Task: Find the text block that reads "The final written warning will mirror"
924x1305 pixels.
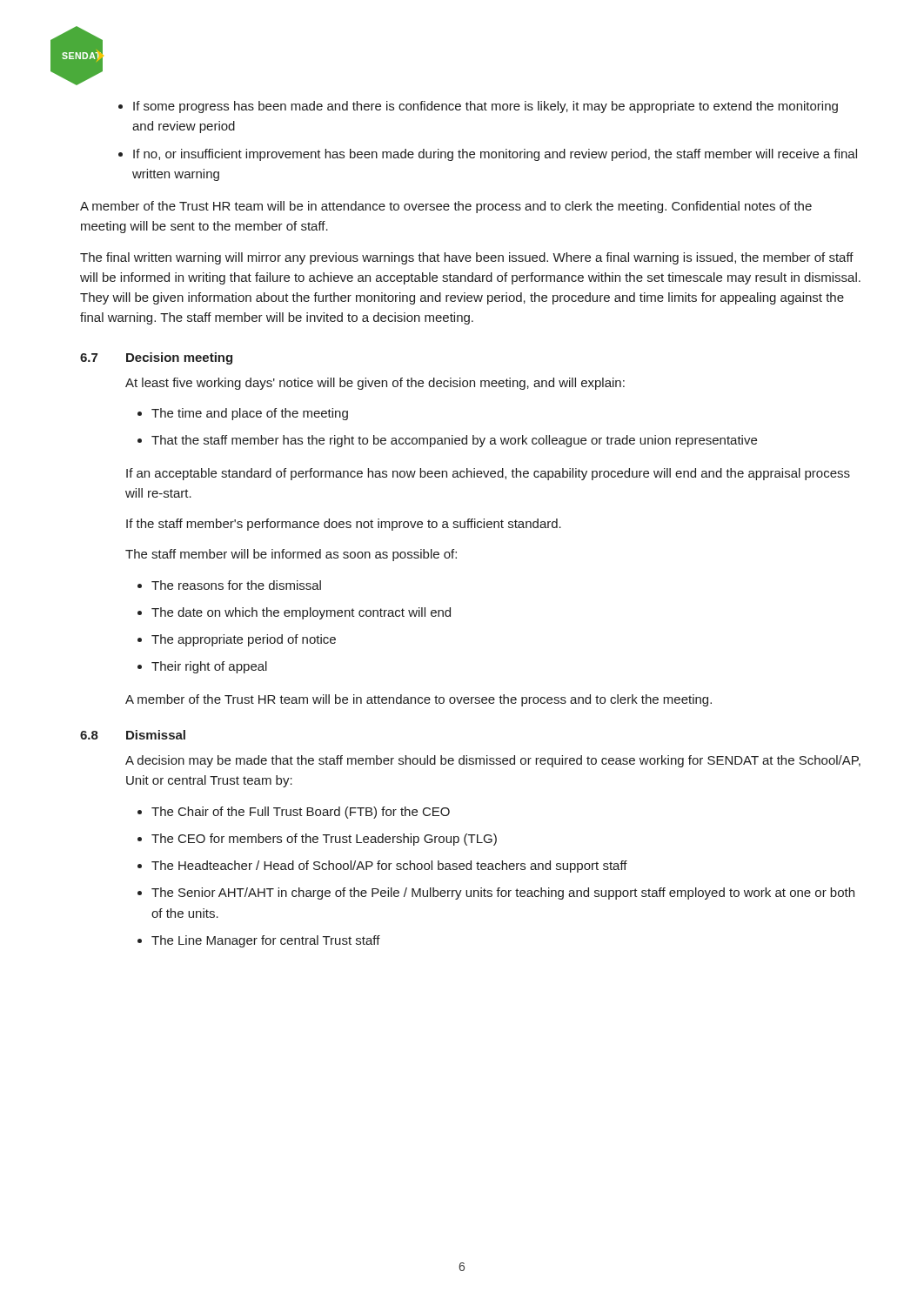Action: 471,287
